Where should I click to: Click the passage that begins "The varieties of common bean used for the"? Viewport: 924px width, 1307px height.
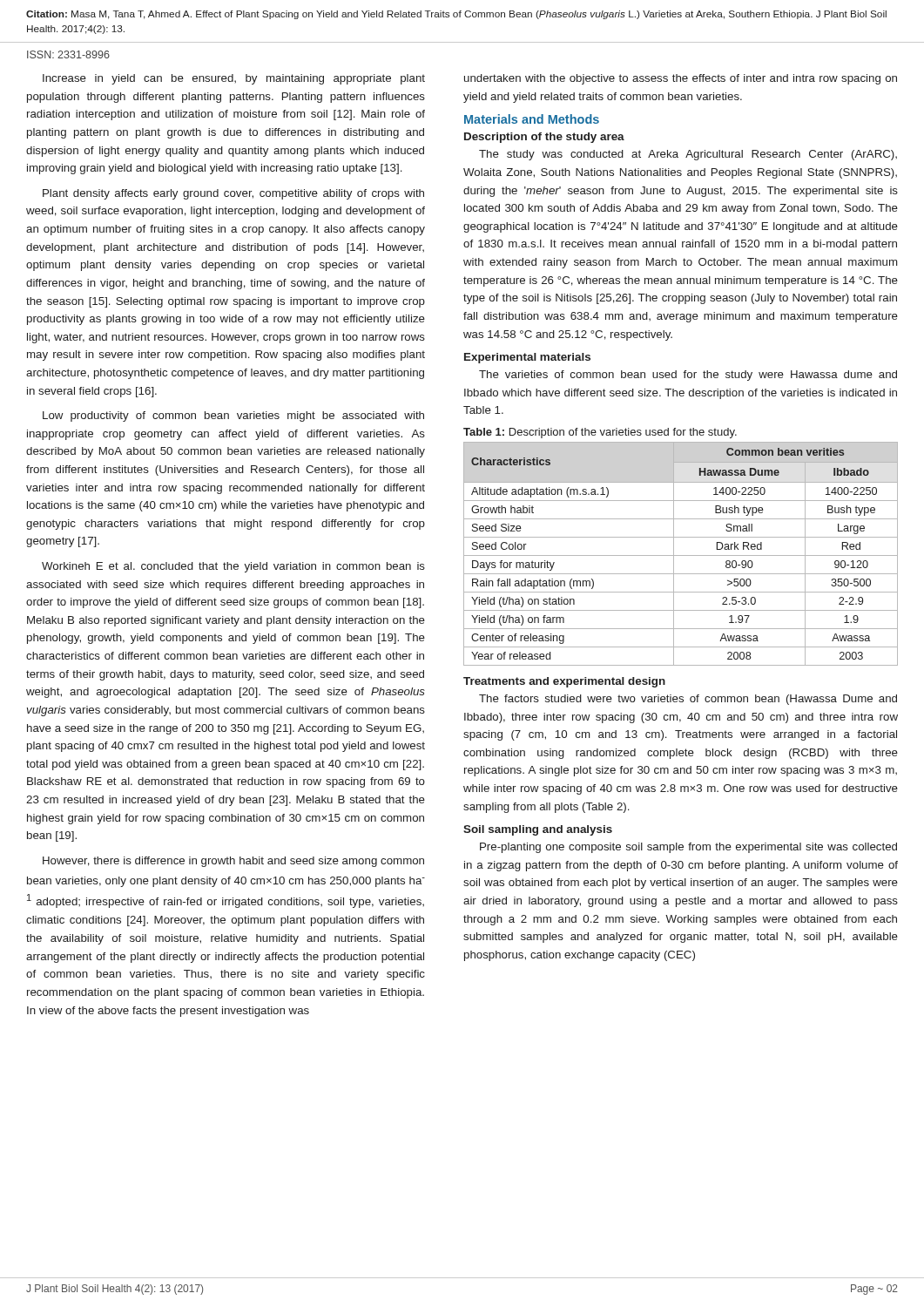pos(681,392)
